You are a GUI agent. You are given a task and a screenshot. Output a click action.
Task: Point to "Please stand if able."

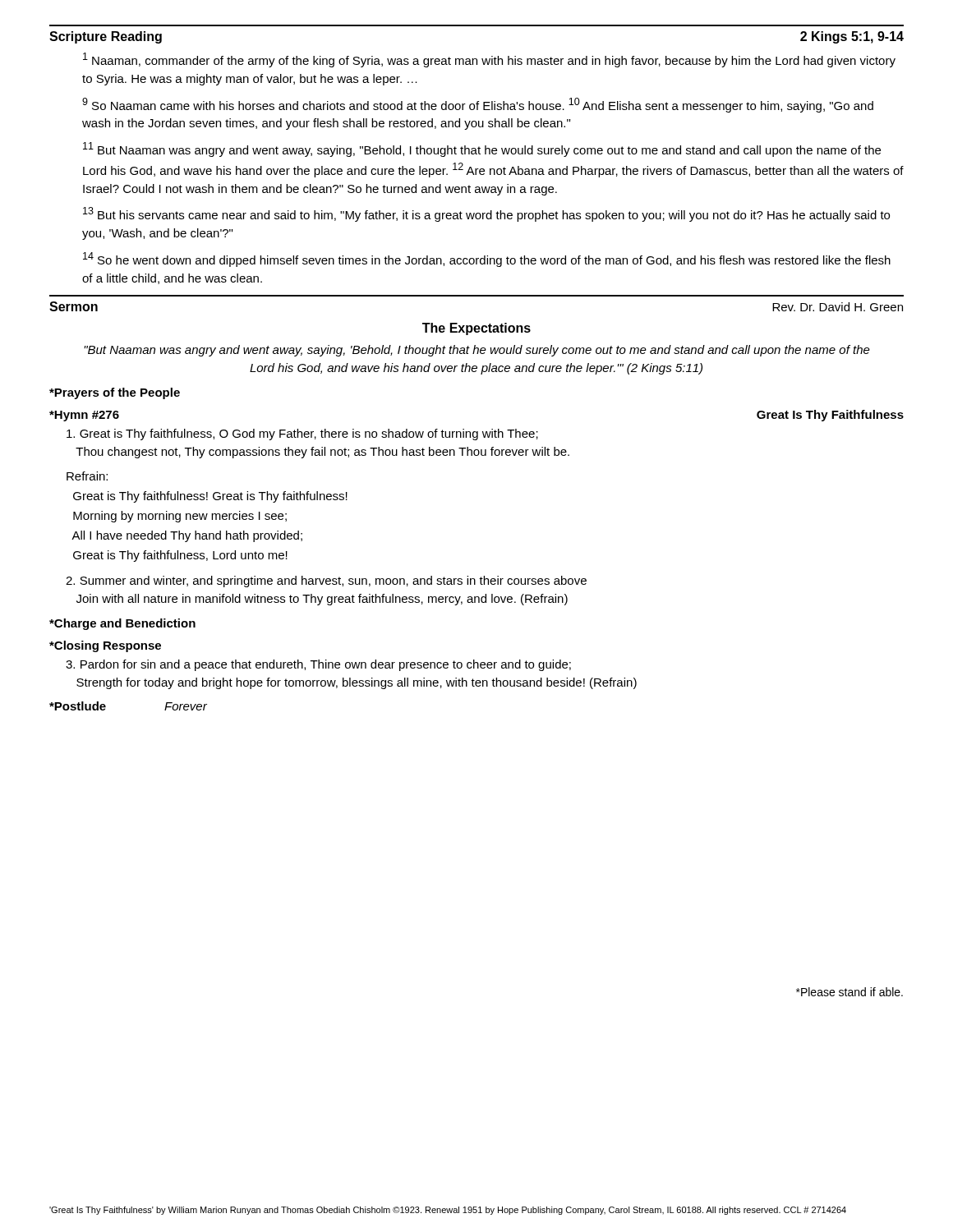coord(850,992)
